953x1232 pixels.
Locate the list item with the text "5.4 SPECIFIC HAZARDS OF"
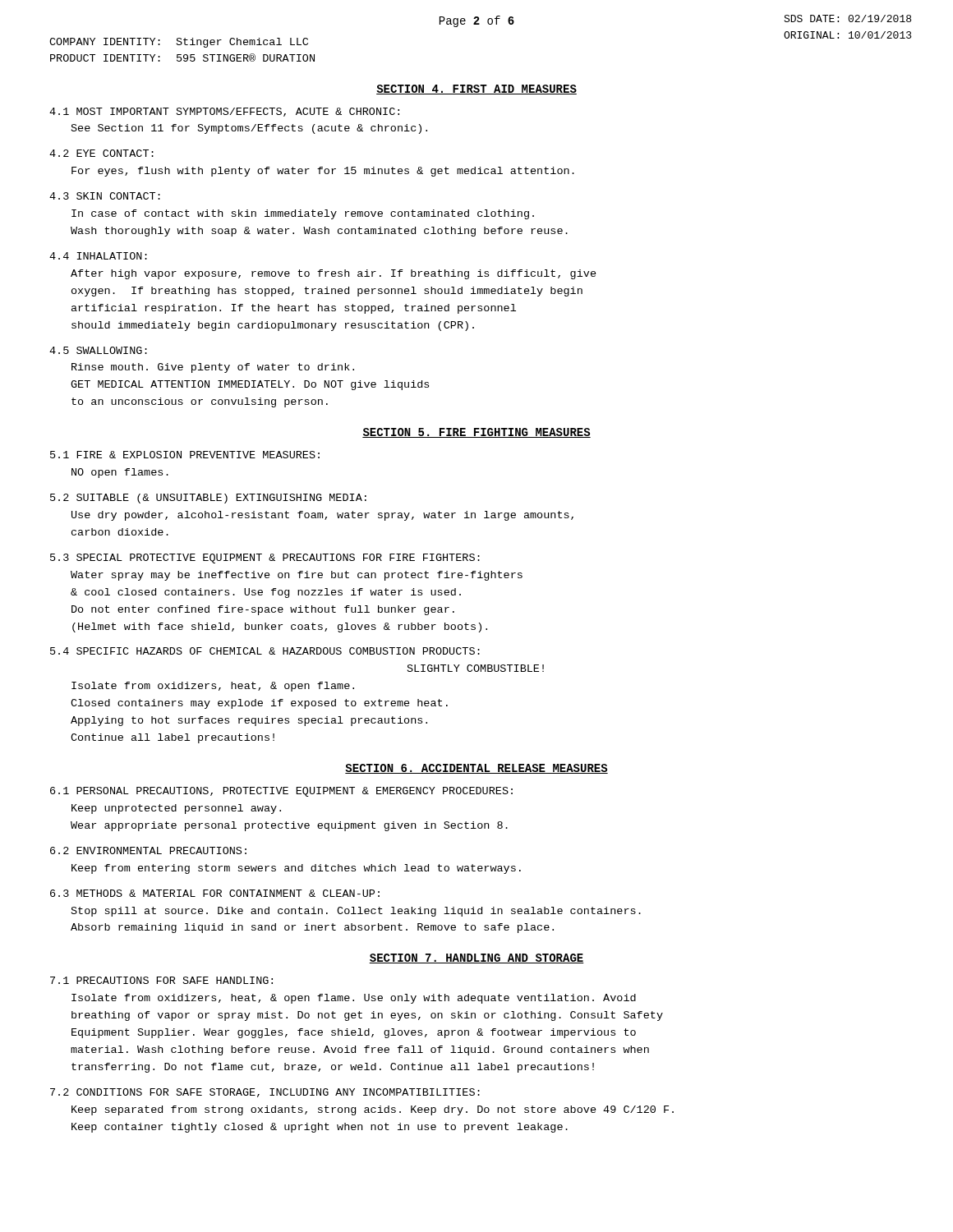click(x=265, y=651)
